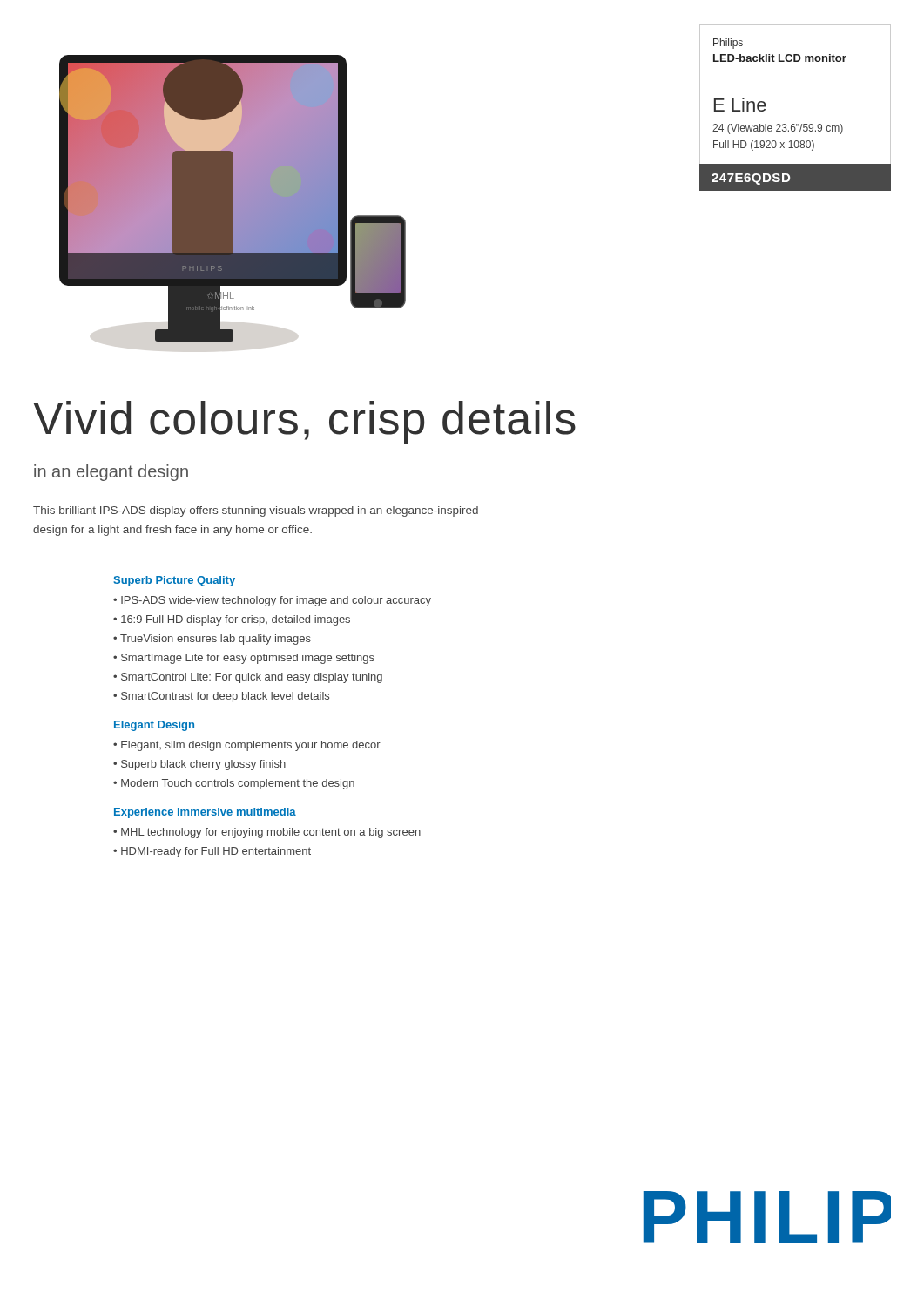The width and height of the screenshot is (924, 1307).
Task: Find the title
Action: (x=305, y=419)
